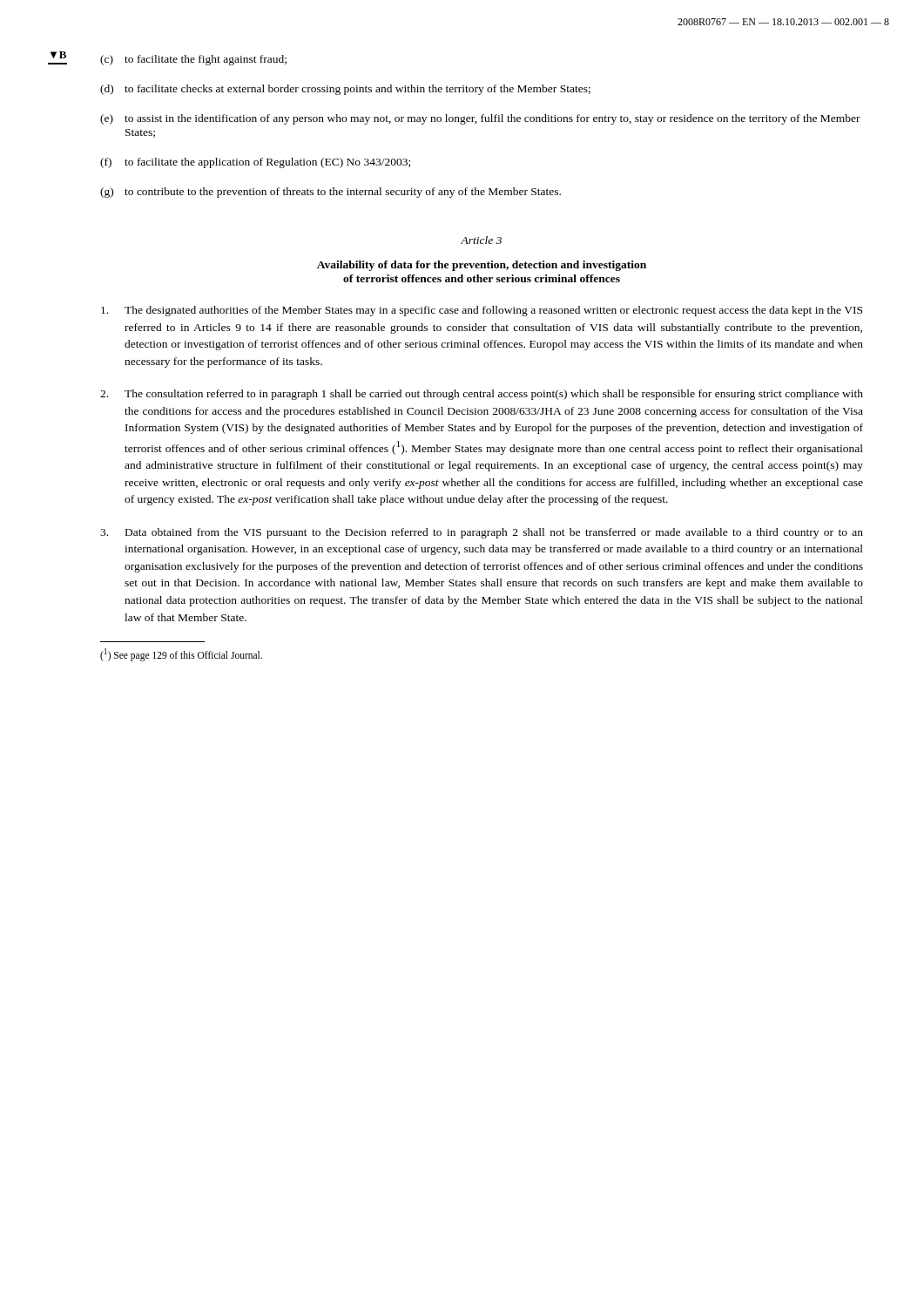Locate the text block with the text "Data obtained from the VIS pursuant to"

(482, 575)
